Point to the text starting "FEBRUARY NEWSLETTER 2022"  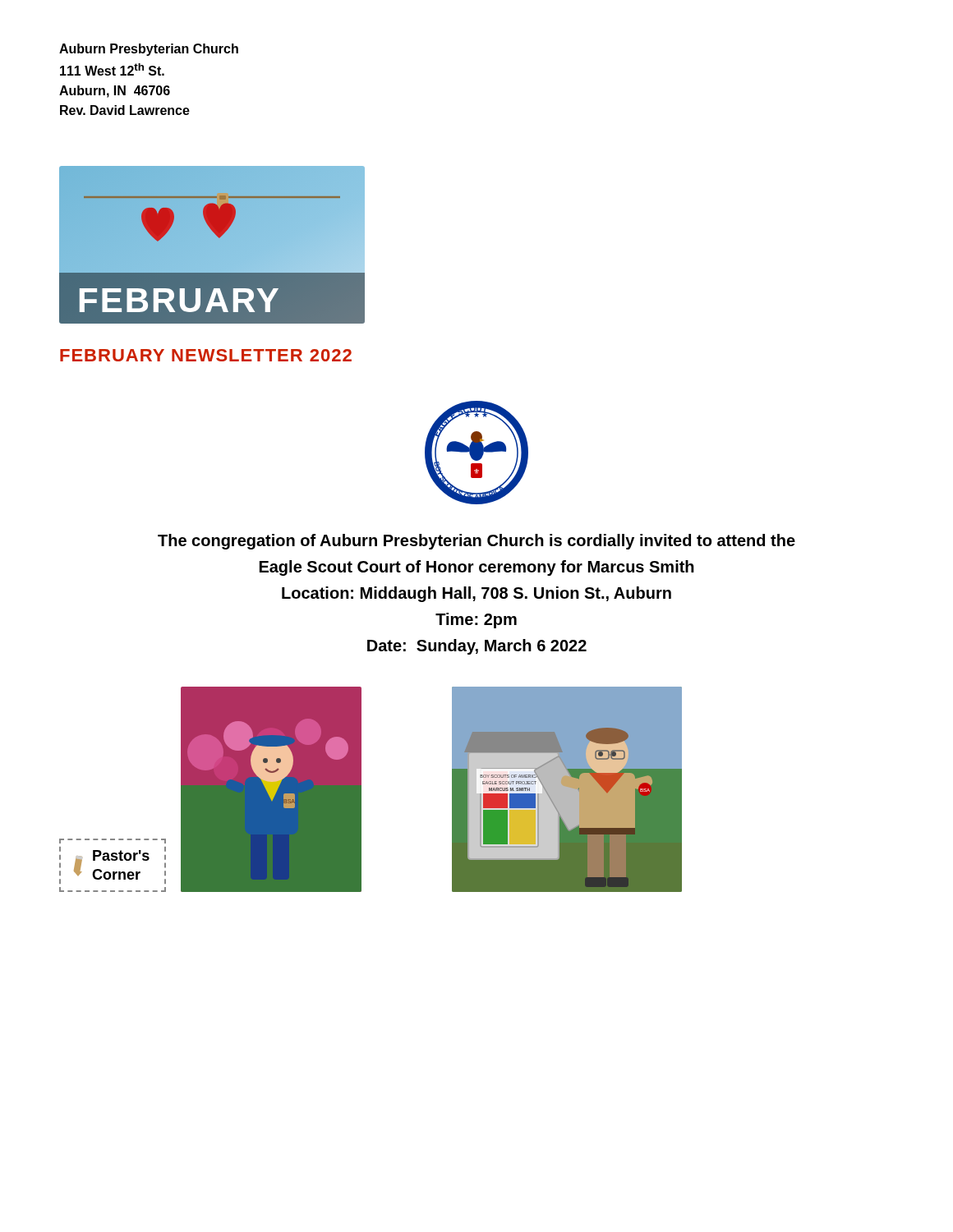pyautogui.click(x=206, y=355)
